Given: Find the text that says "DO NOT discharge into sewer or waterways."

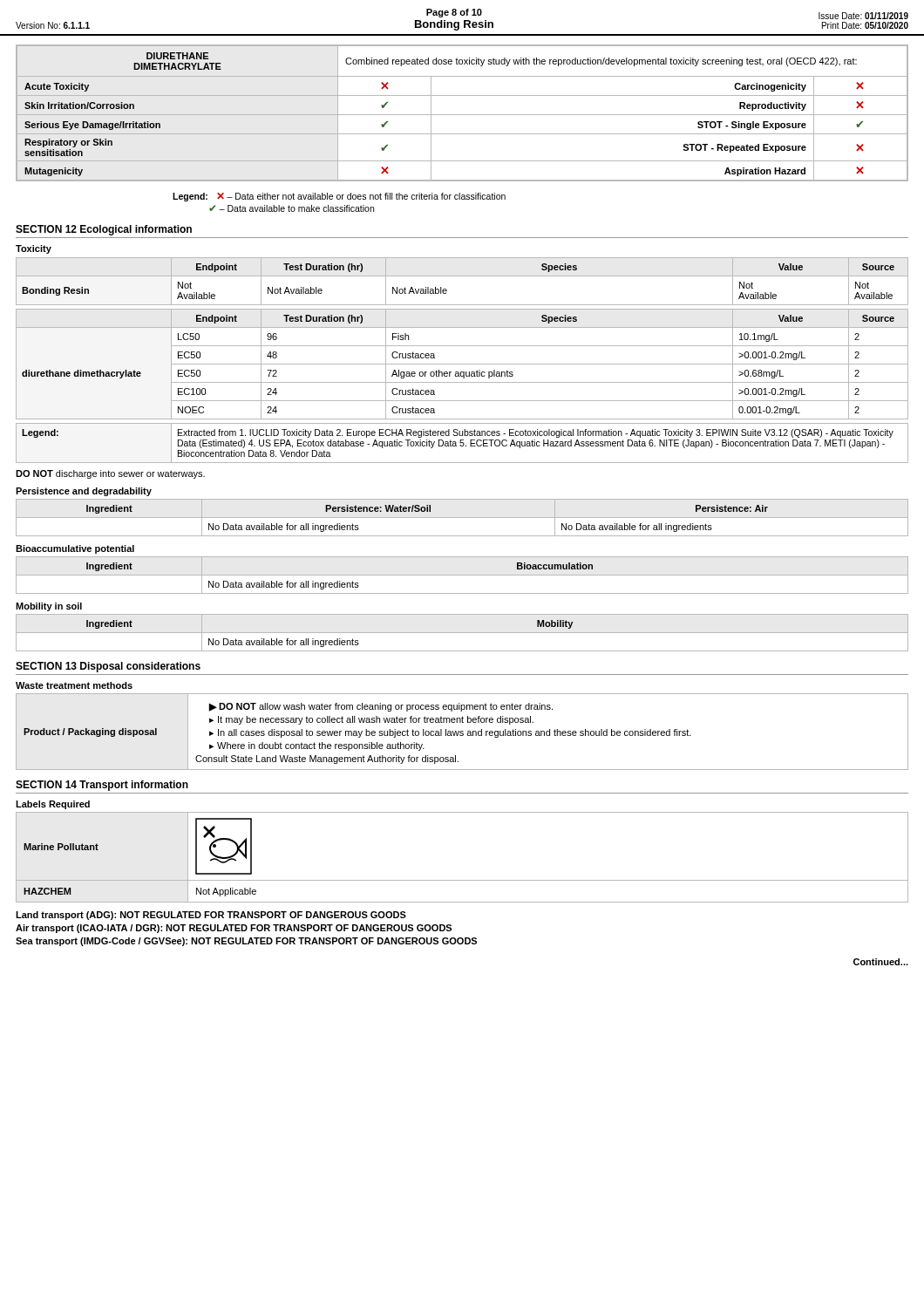Looking at the screenshot, I should (x=111, y=473).
